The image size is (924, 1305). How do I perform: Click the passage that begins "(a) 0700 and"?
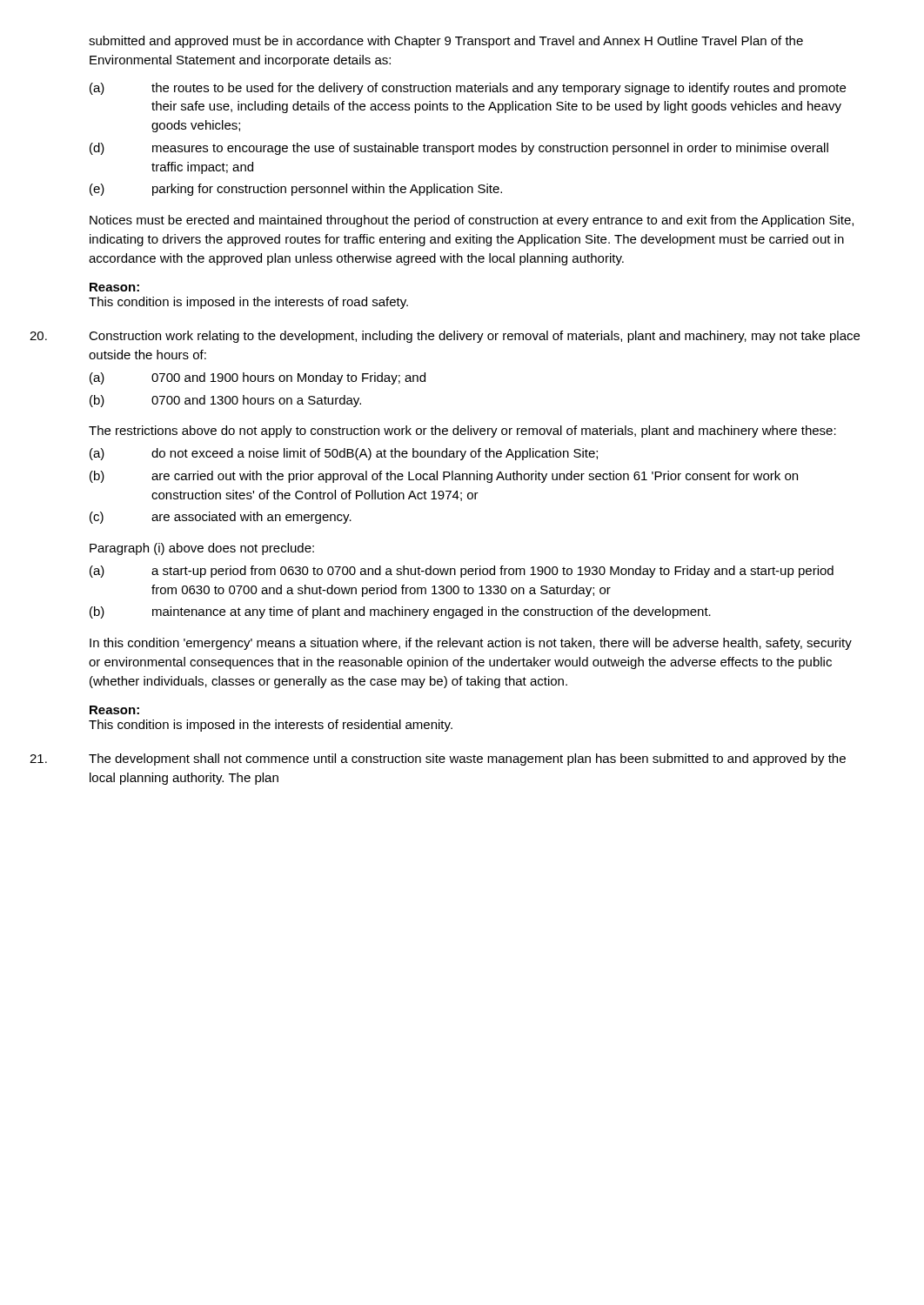coord(258,378)
